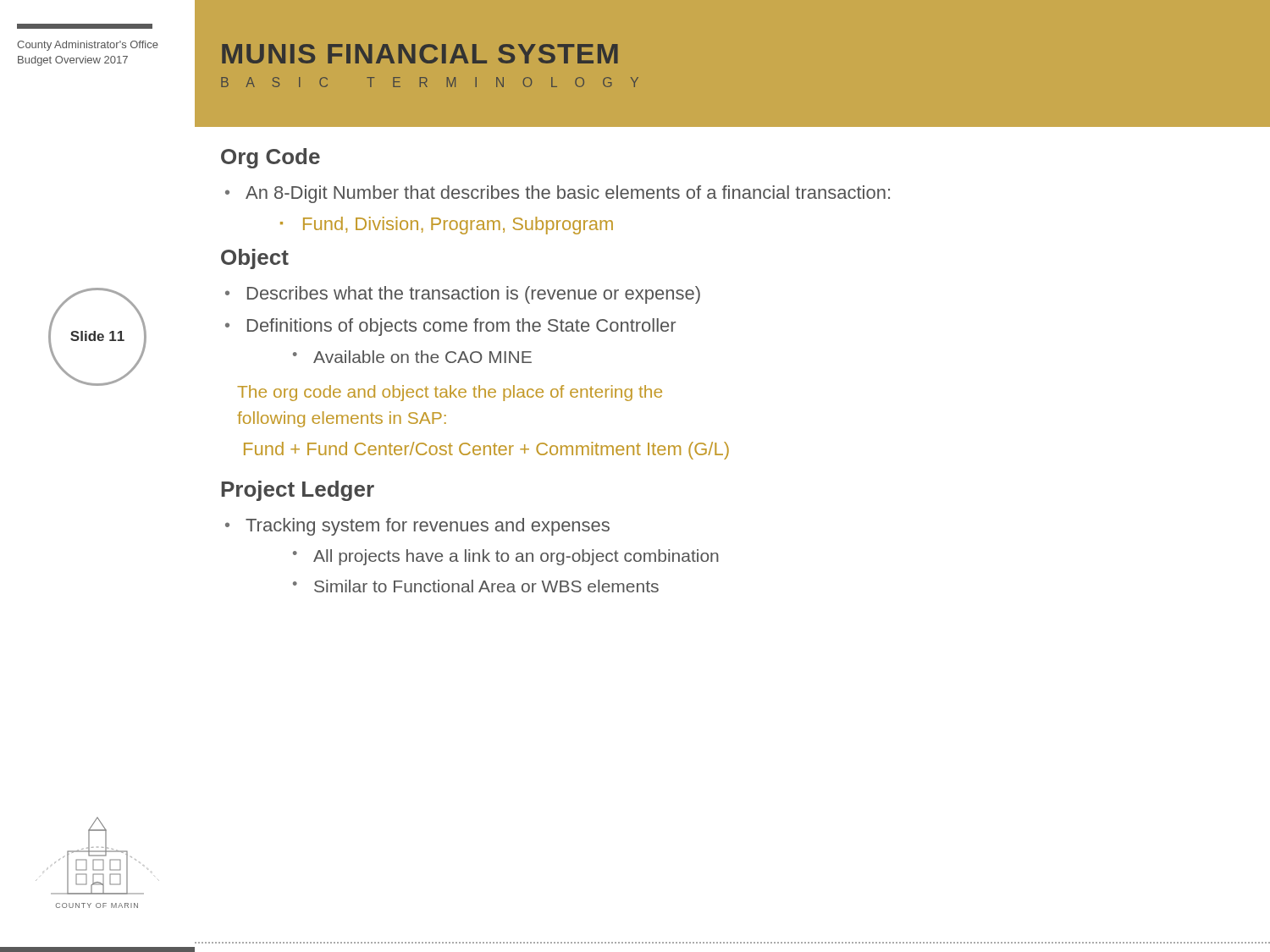Click on the logo

97,861
